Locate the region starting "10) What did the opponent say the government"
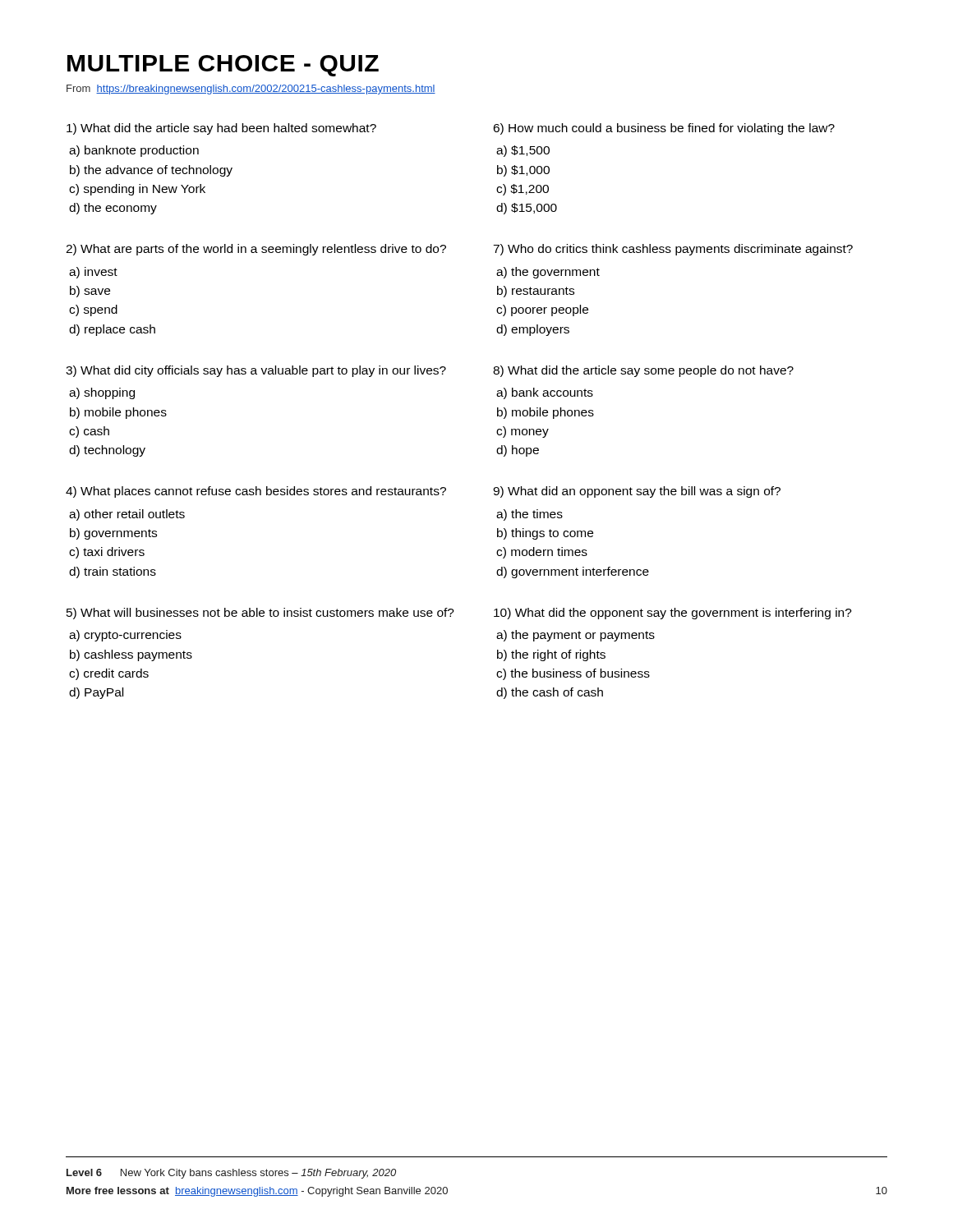Screen dimensions: 1232x953 (673, 614)
